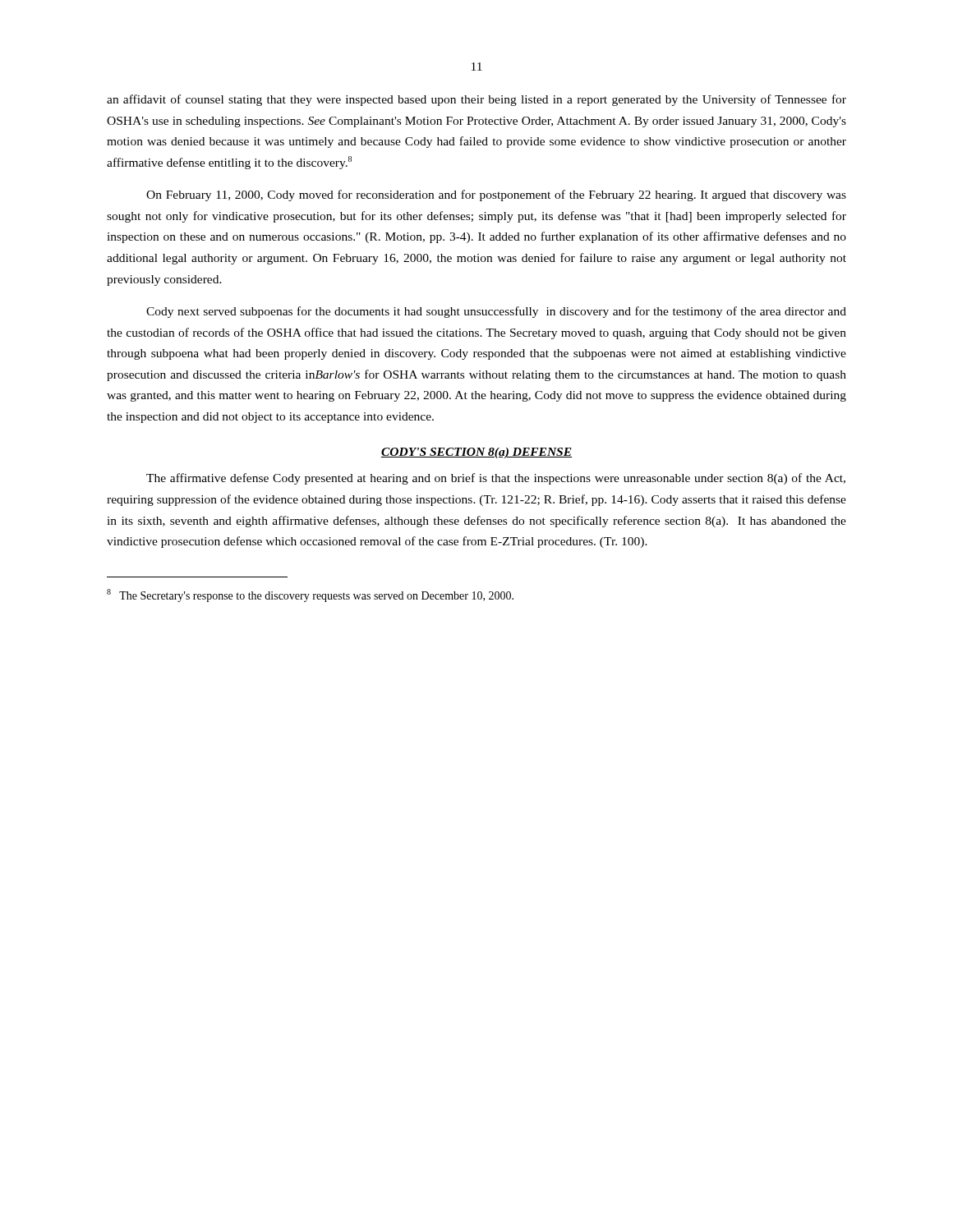Click where it says "CODY'S SECTION 8(a) DEFENSE"
953x1232 pixels.
[x=476, y=452]
